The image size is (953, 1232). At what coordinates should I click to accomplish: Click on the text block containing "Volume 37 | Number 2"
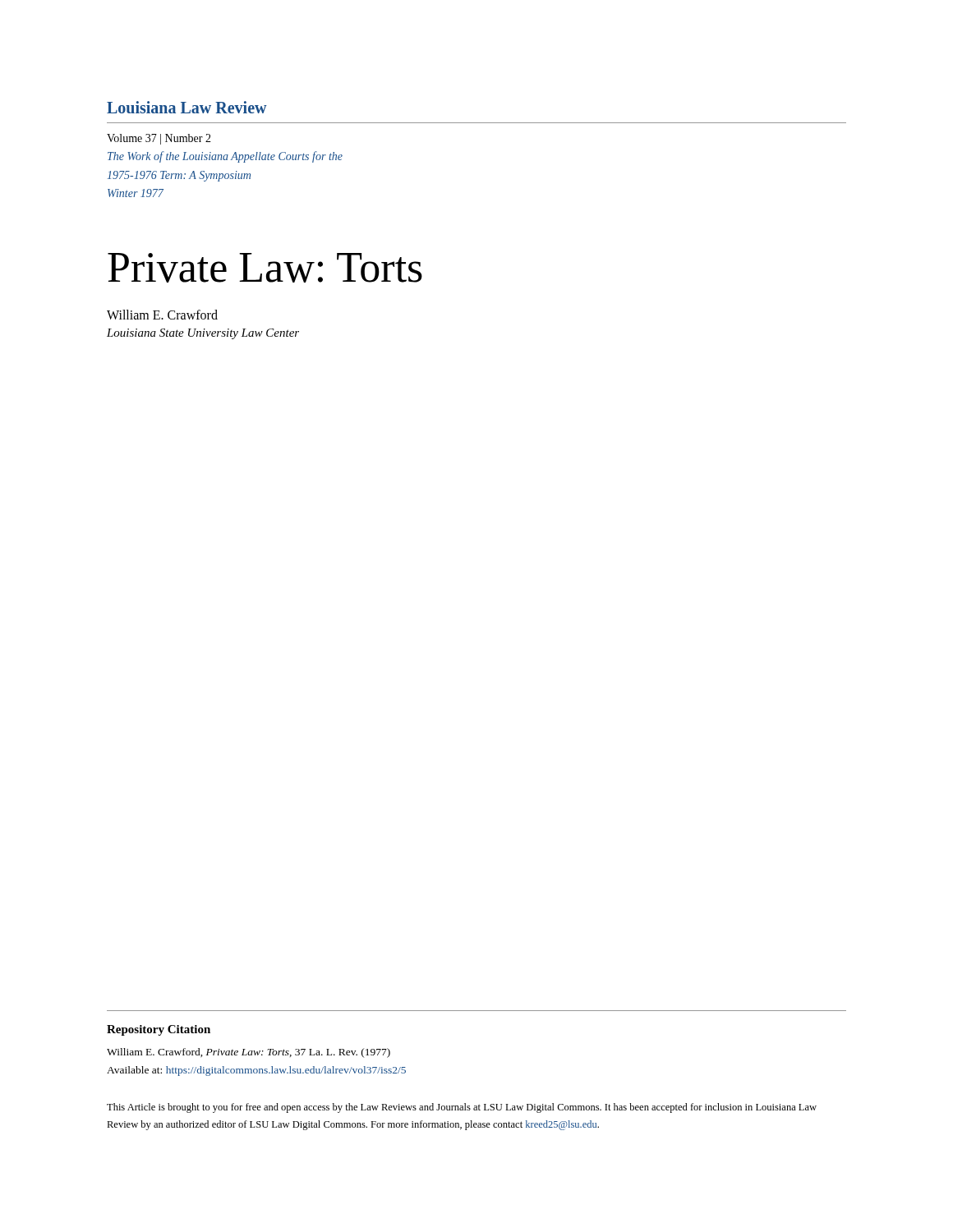point(159,139)
